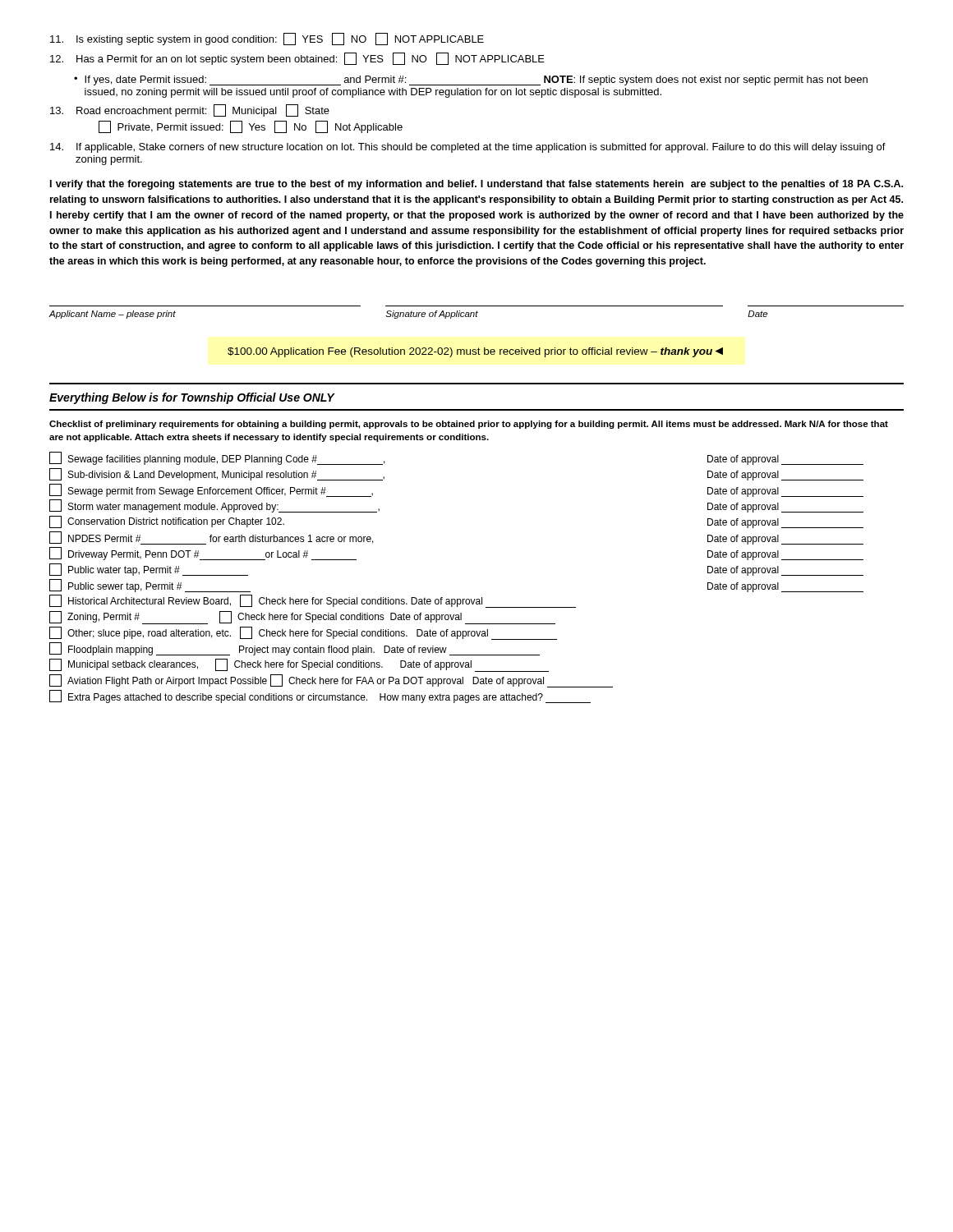Navigate to the element starting "11. Is existing"
This screenshot has width=953, height=1232.
476,39
